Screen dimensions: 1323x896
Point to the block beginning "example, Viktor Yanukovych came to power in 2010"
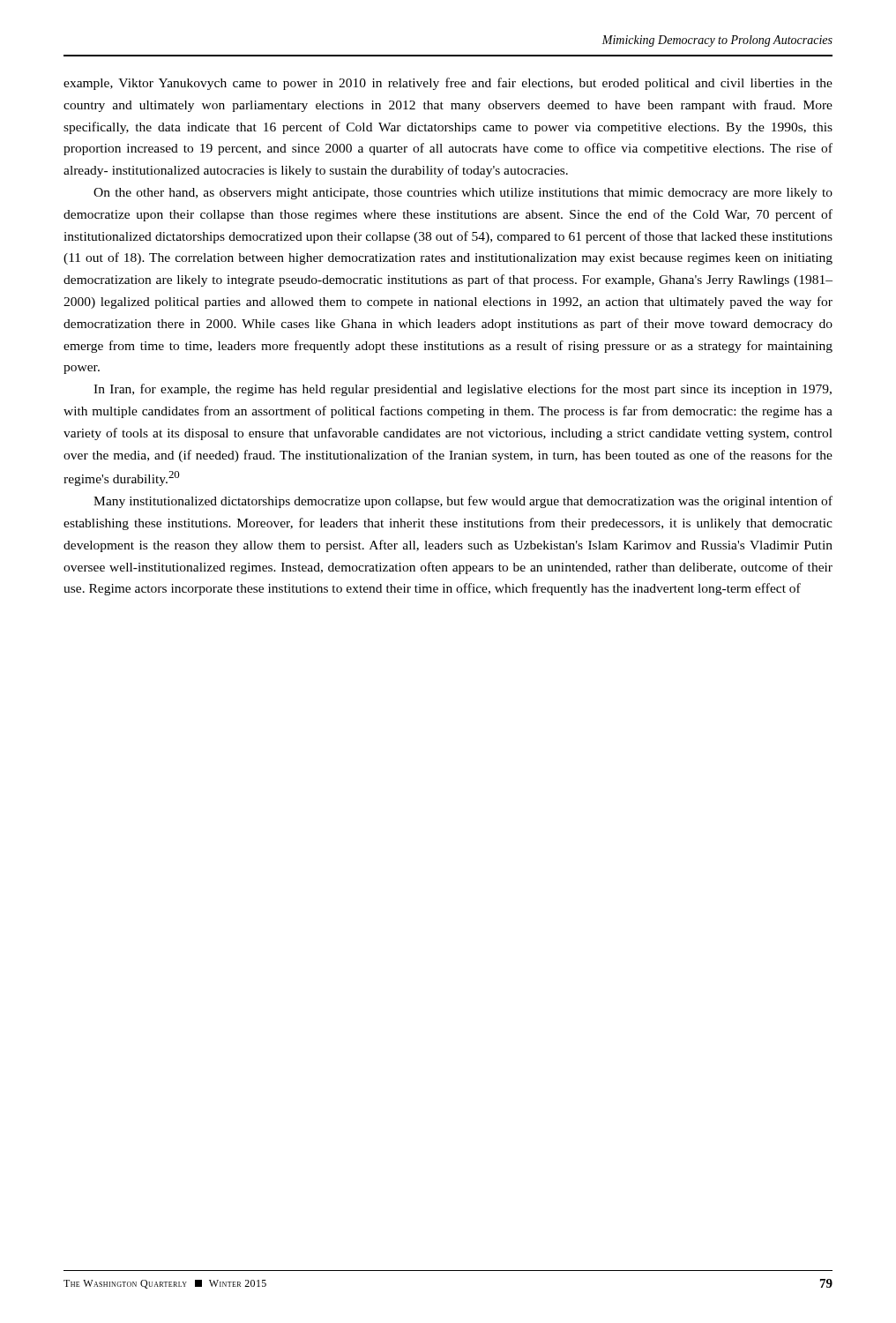[x=448, y=336]
